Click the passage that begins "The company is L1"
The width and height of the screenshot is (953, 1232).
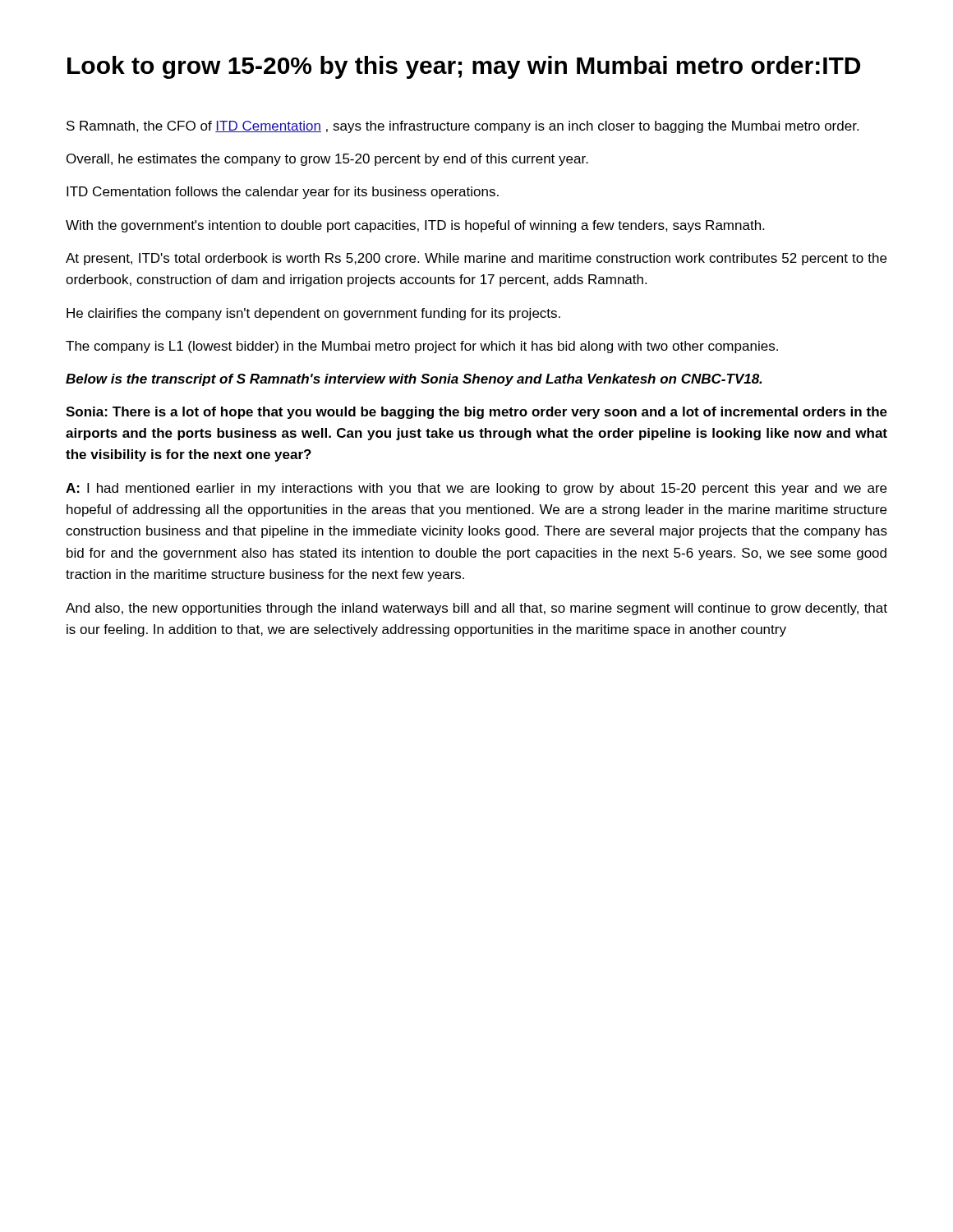click(x=422, y=346)
